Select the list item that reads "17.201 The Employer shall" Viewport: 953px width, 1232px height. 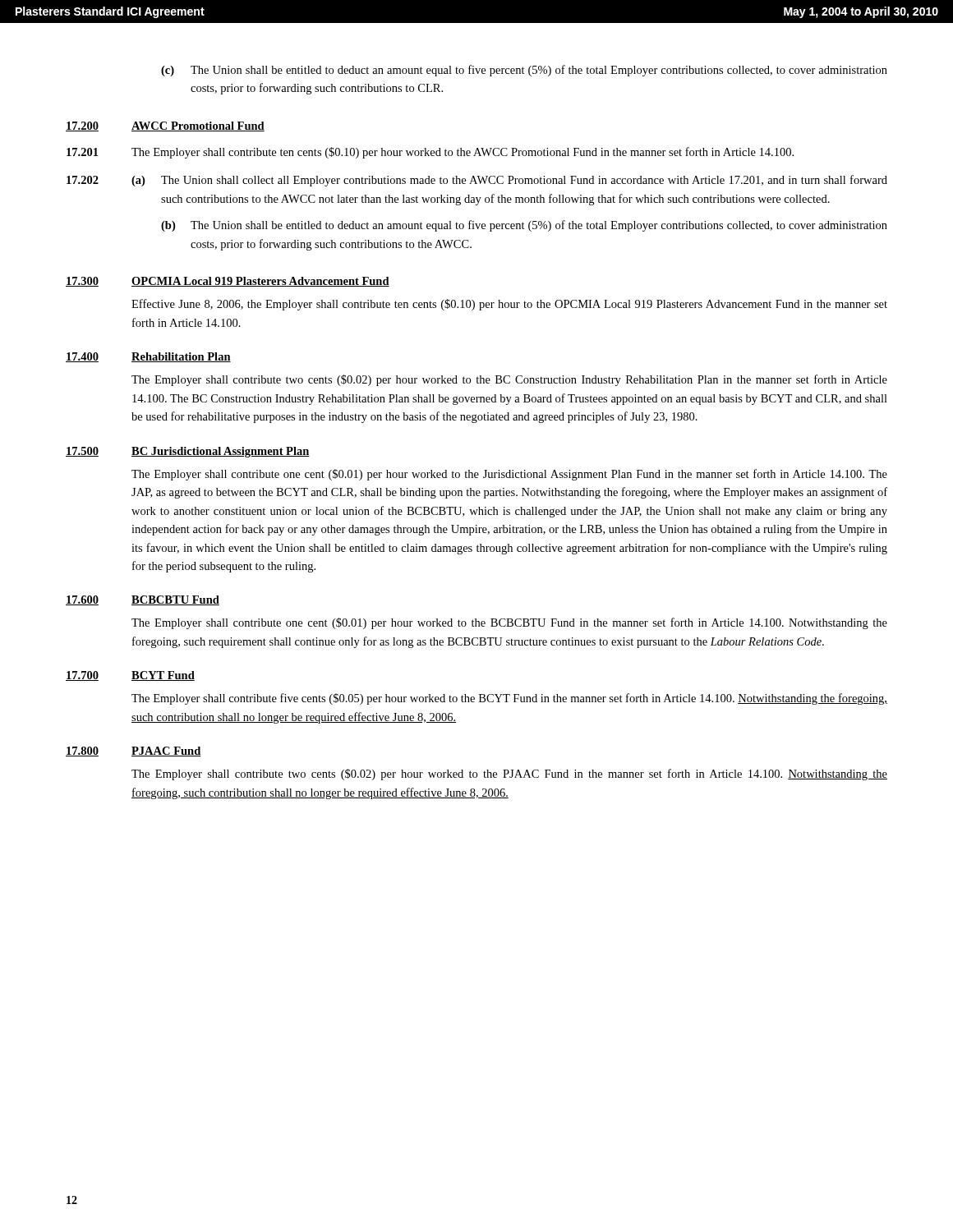pos(476,152)
